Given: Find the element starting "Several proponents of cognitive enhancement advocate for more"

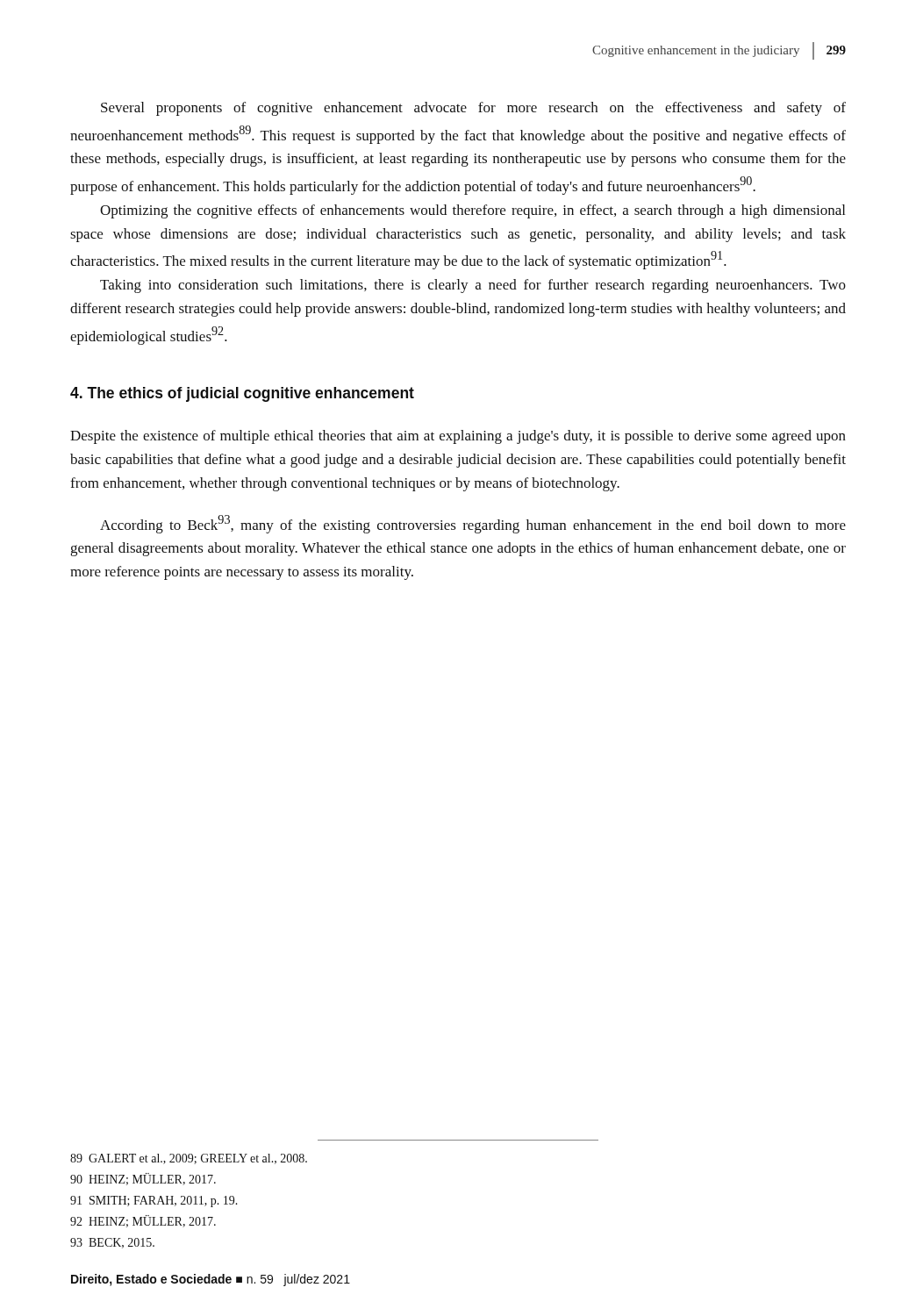Looking at the screenshot, I should 458,222.
